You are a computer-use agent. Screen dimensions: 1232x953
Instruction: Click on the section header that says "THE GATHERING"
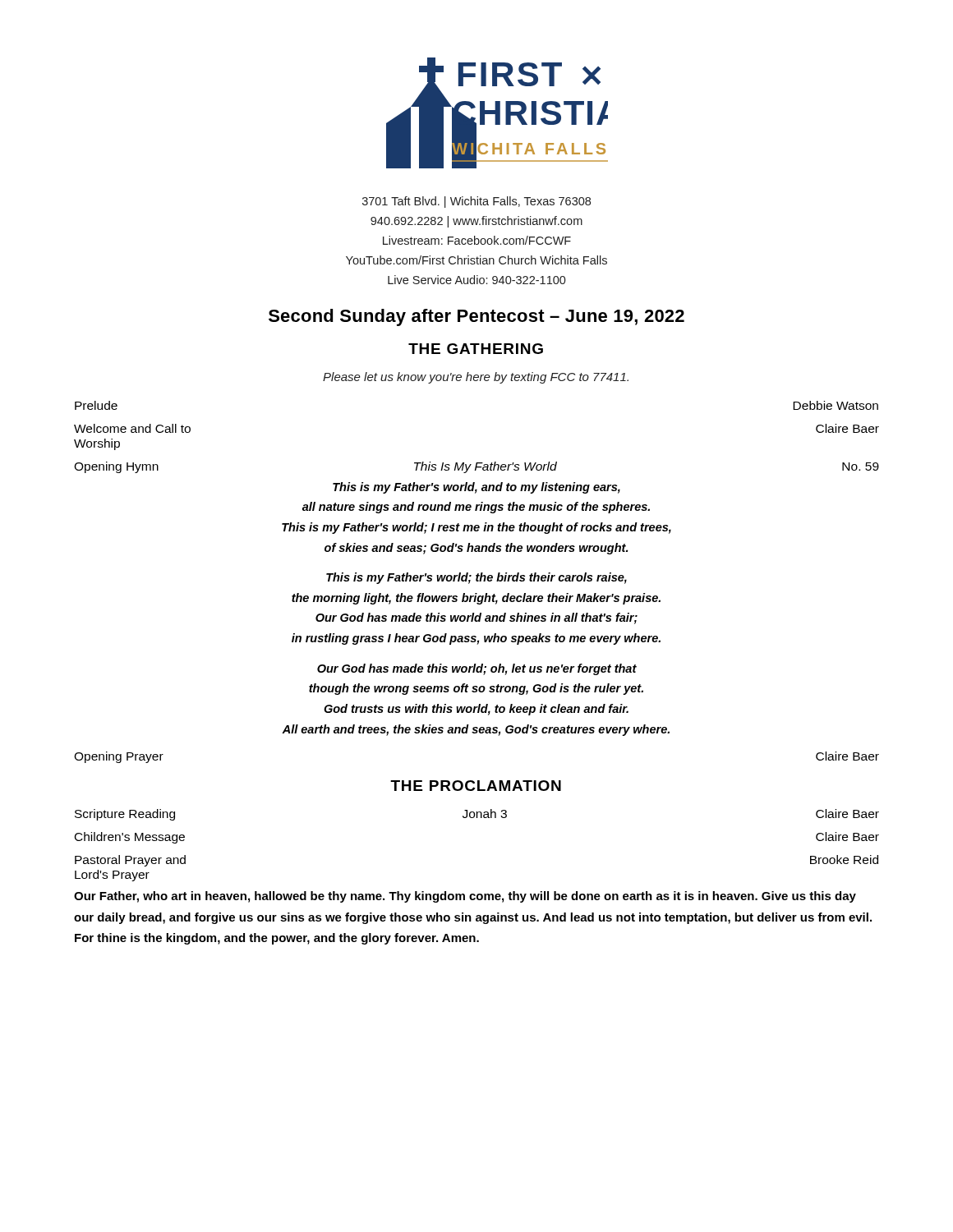(476, 348)
